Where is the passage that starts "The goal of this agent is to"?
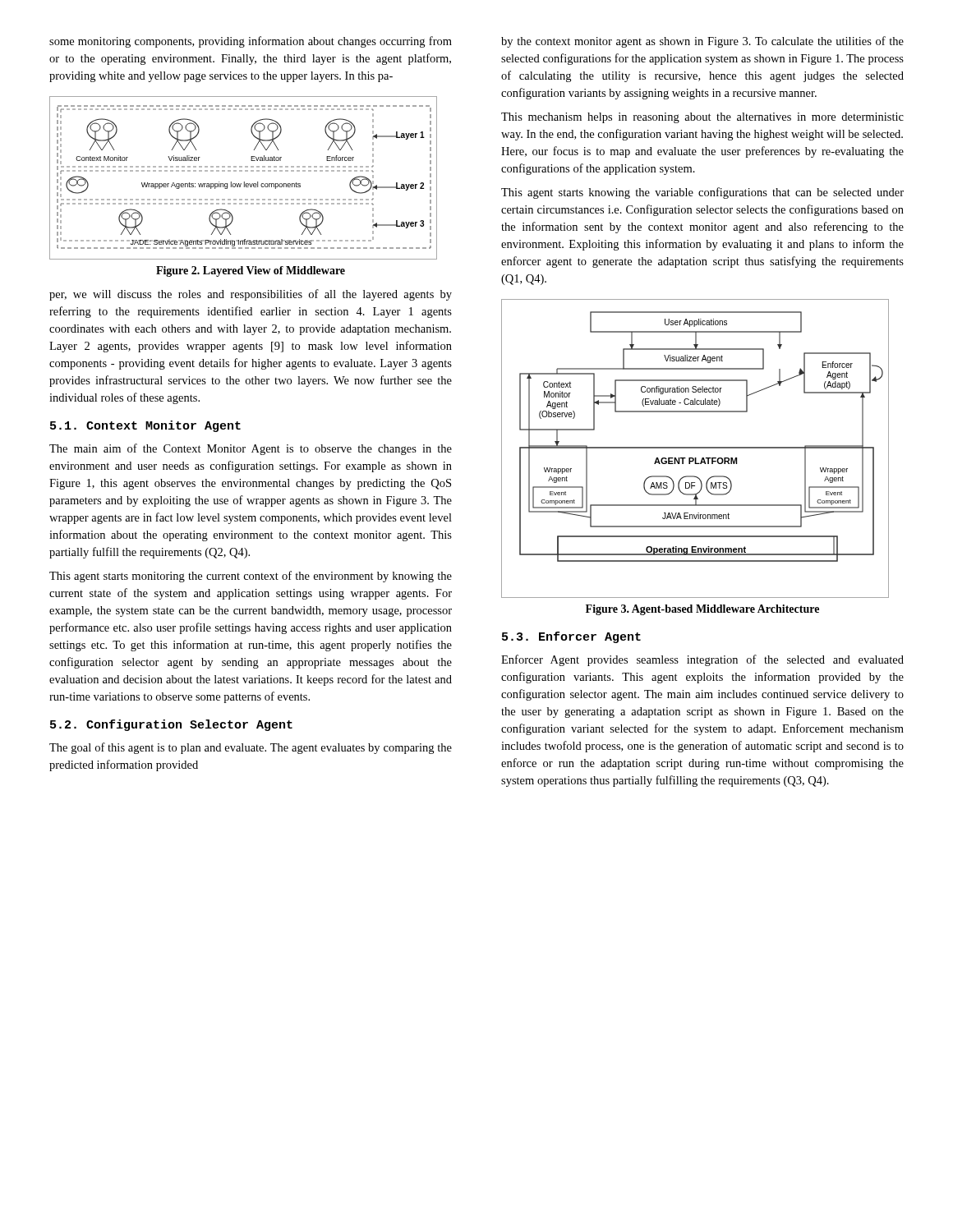Viewport: 953px width, 1232px height. tap(251, 757)
